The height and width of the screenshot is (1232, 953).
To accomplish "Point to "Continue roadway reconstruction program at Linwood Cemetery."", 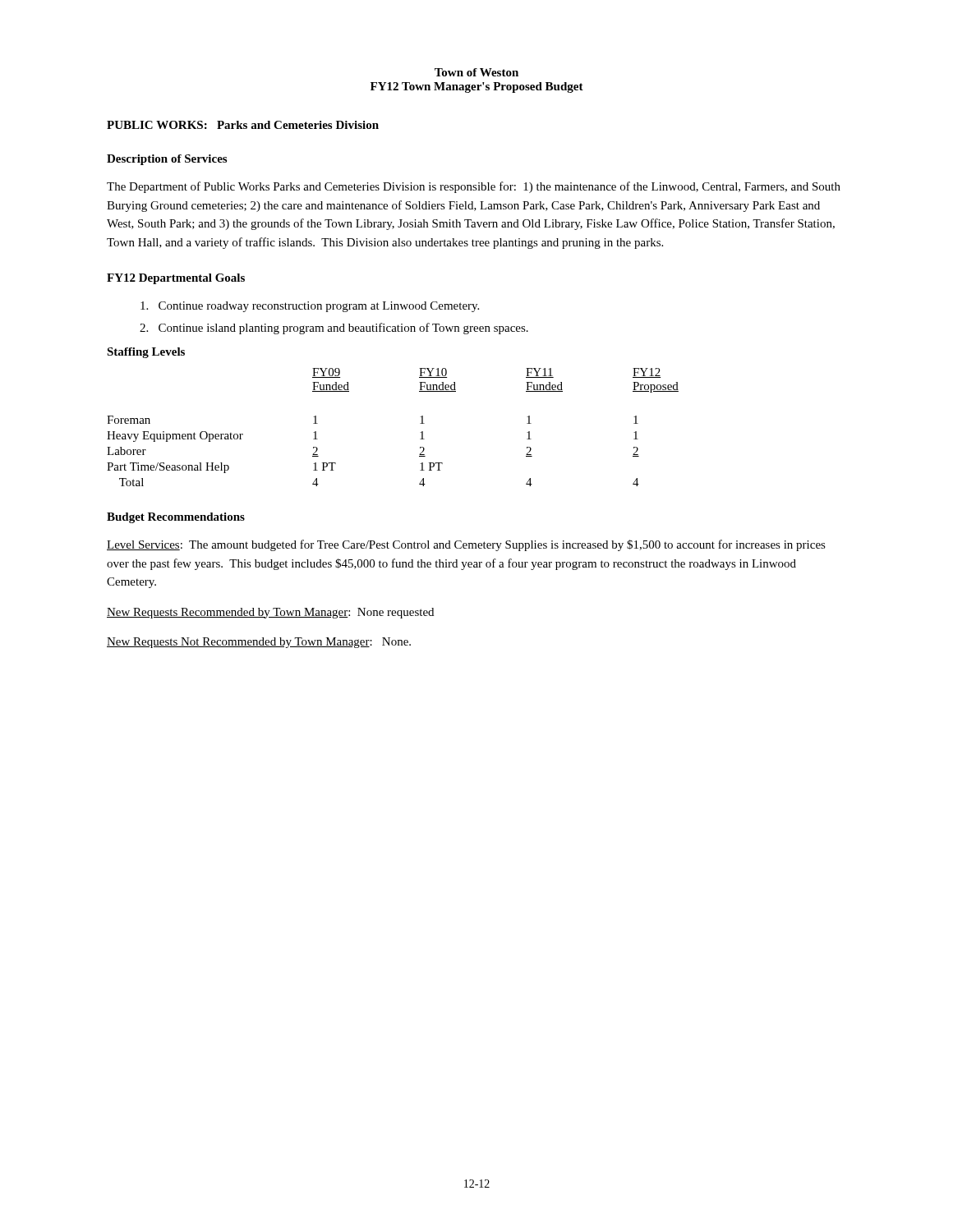I will point(310,306).
